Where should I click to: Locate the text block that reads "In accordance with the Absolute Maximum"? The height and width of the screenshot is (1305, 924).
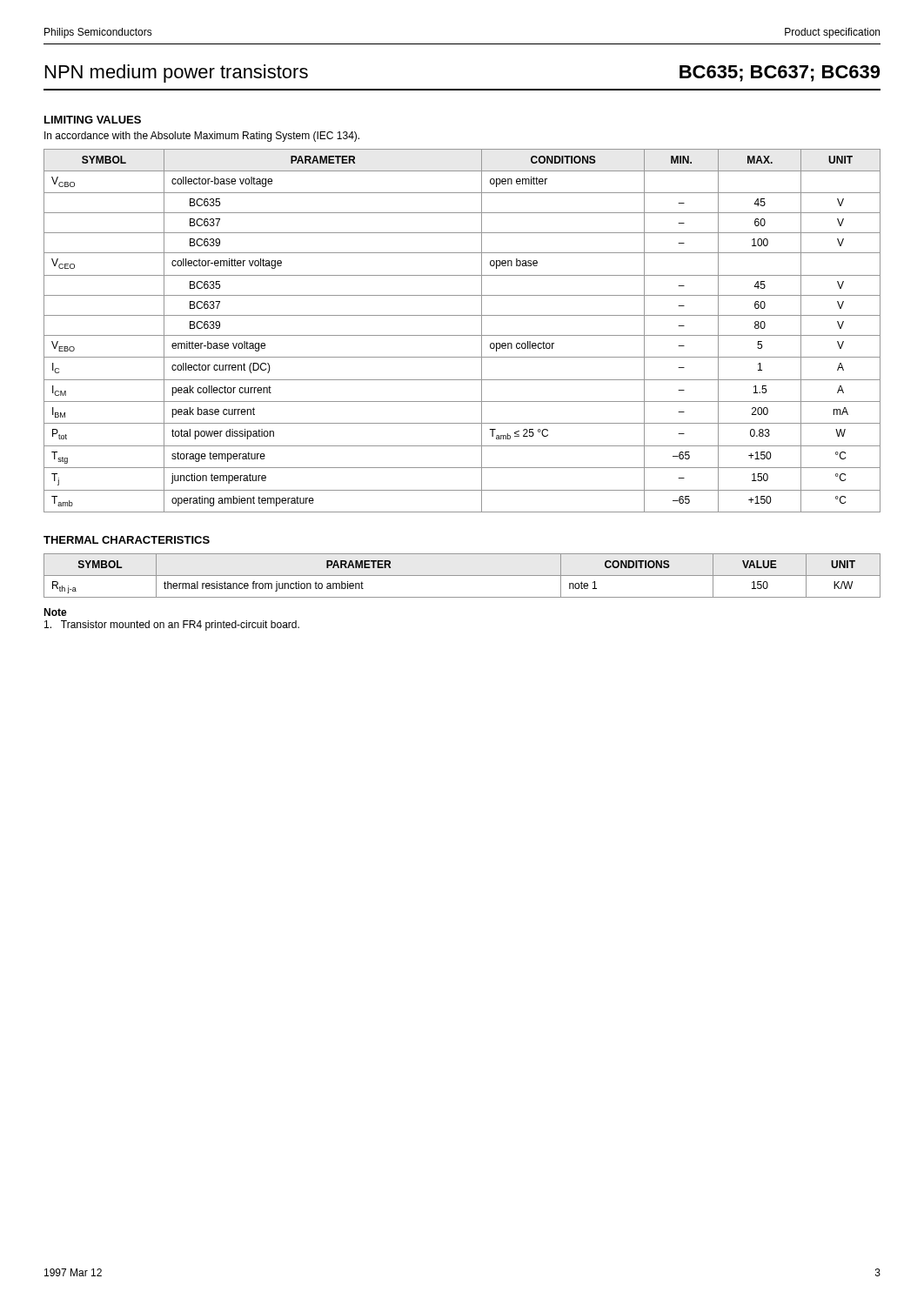point(202,136)
